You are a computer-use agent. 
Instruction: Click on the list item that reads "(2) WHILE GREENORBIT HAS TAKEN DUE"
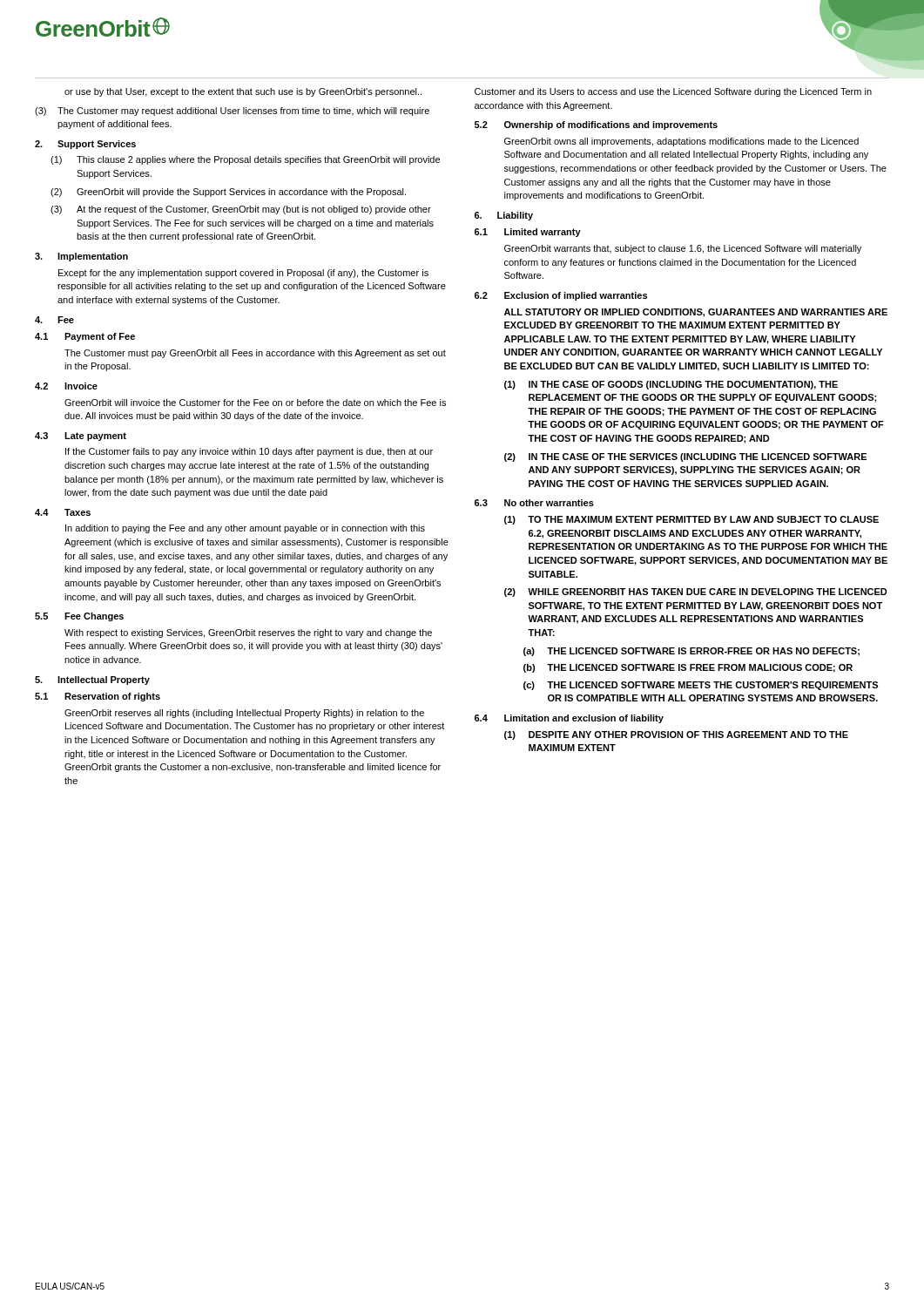tap(696, 613)
